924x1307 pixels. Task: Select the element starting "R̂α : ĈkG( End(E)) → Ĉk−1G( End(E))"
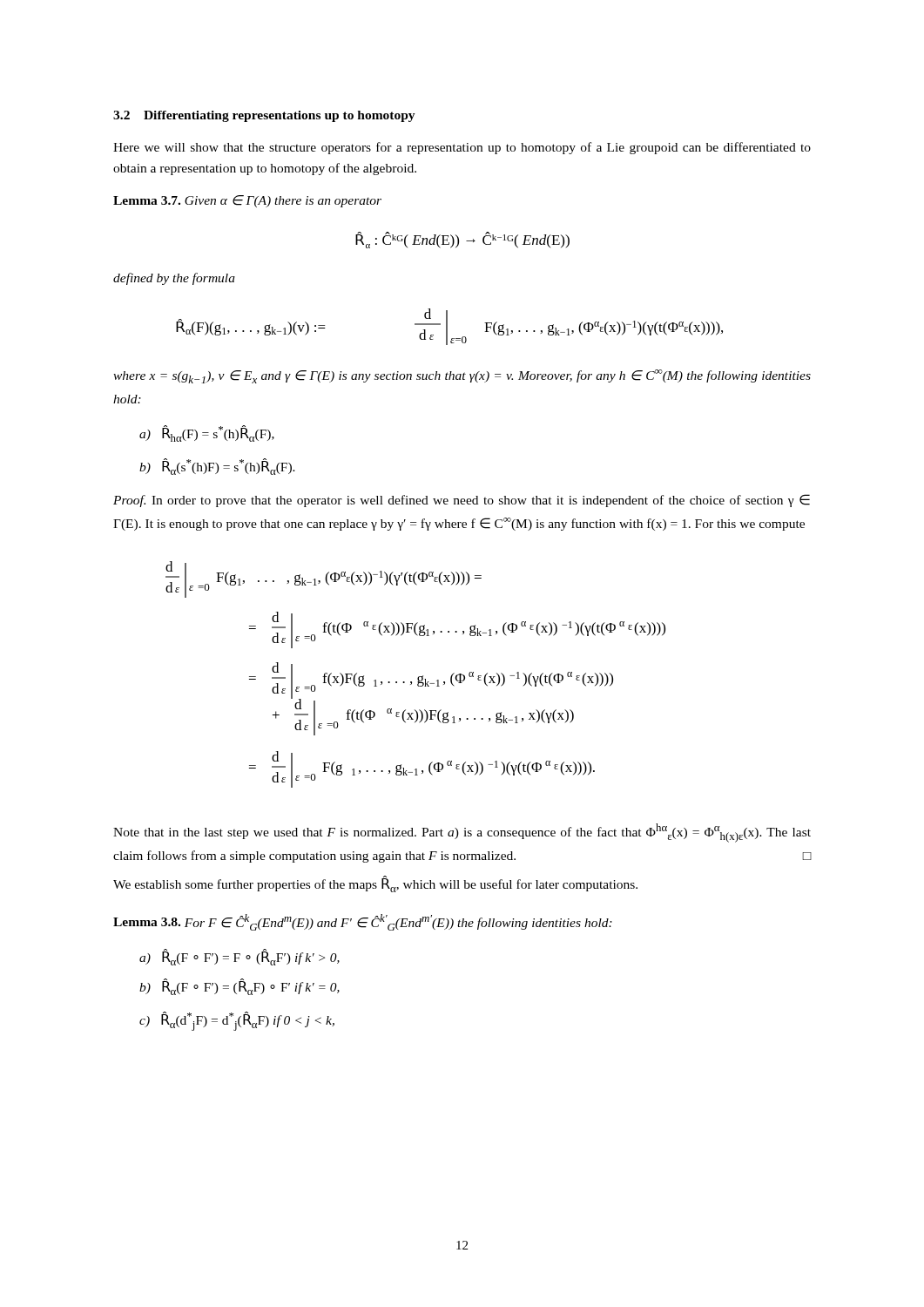(x=462, y=239)
